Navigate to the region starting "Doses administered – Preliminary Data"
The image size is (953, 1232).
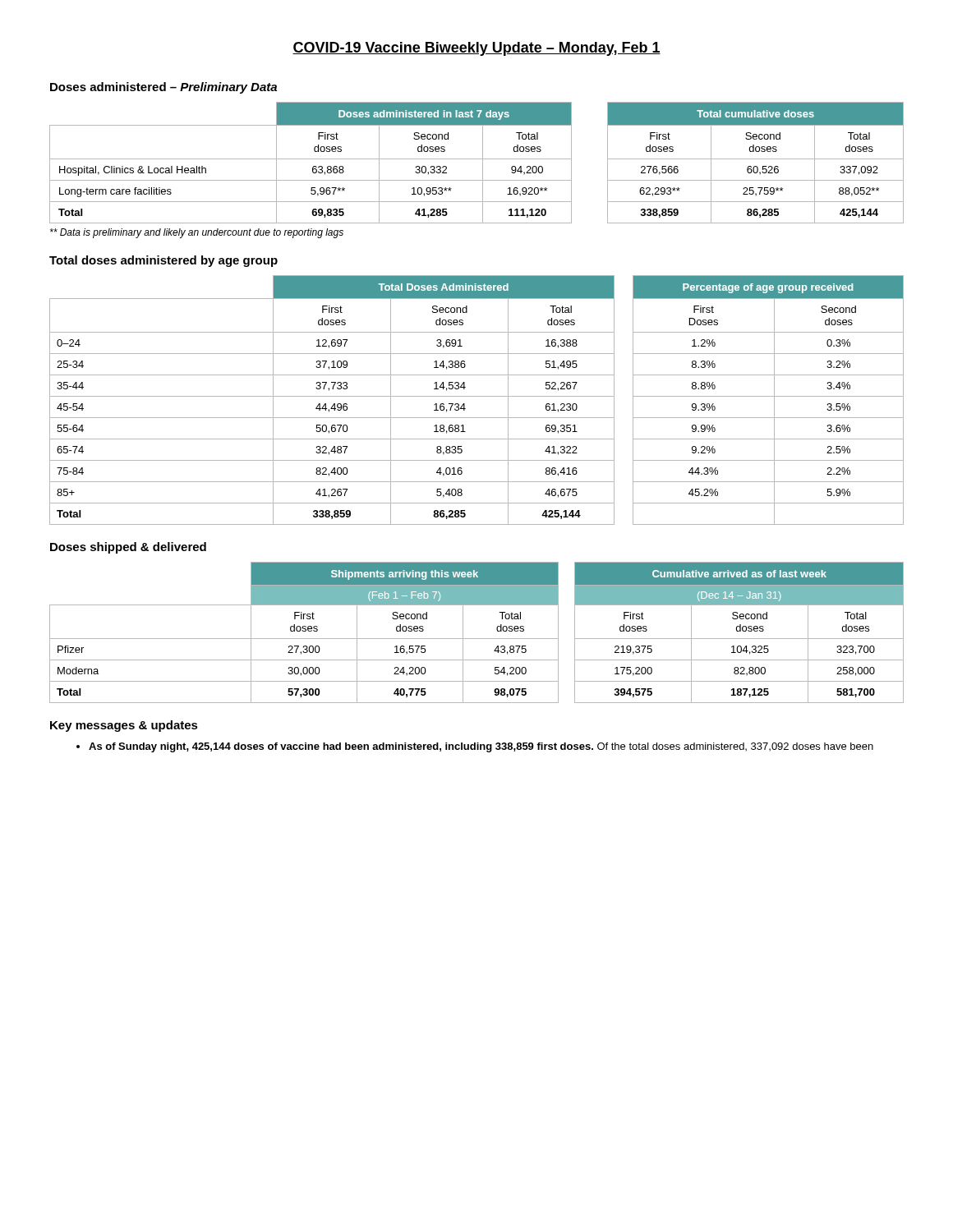(x=163, y=87)
